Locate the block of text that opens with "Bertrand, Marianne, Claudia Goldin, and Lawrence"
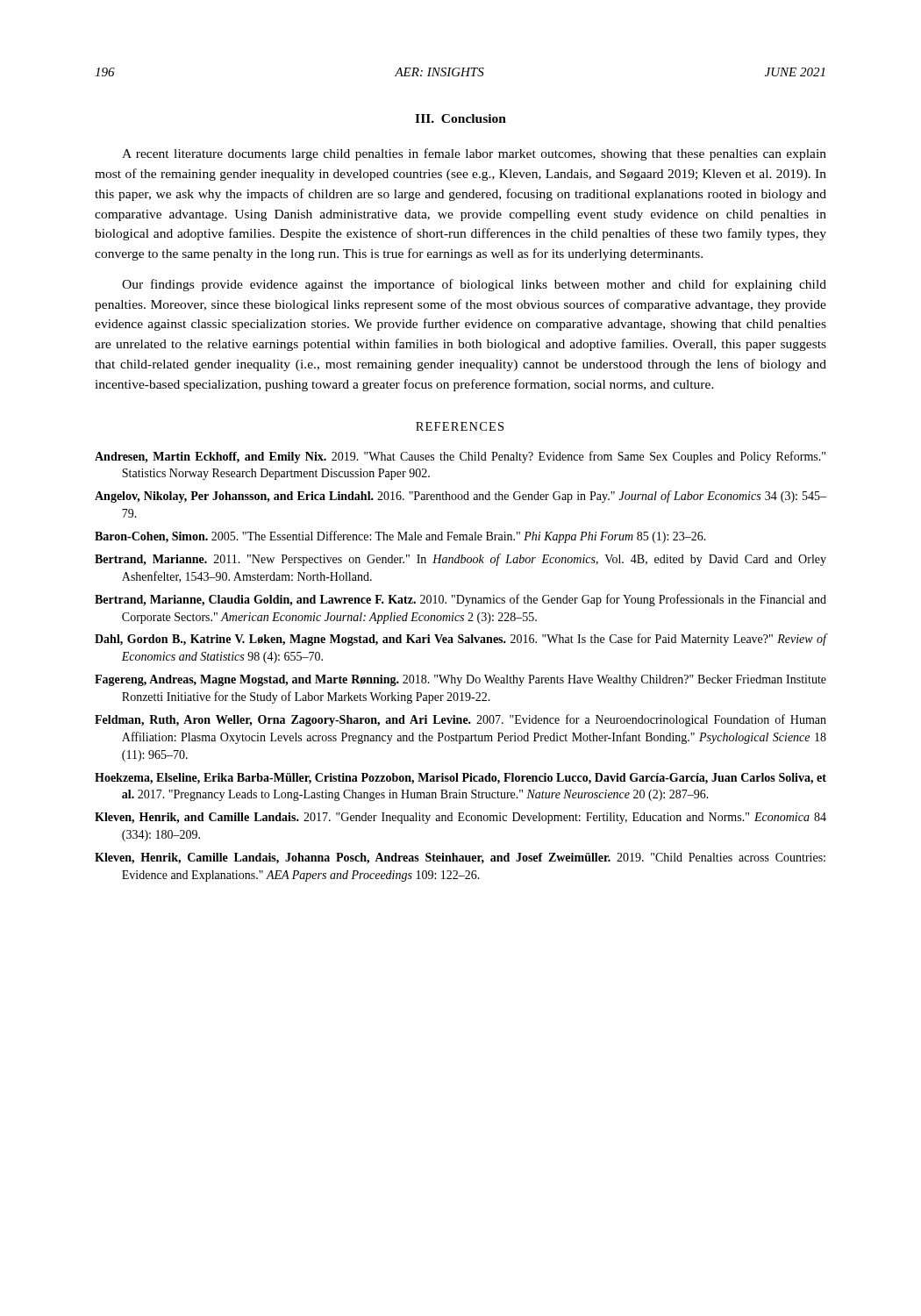The image size is (921, 1316). (x=460, y=608)
